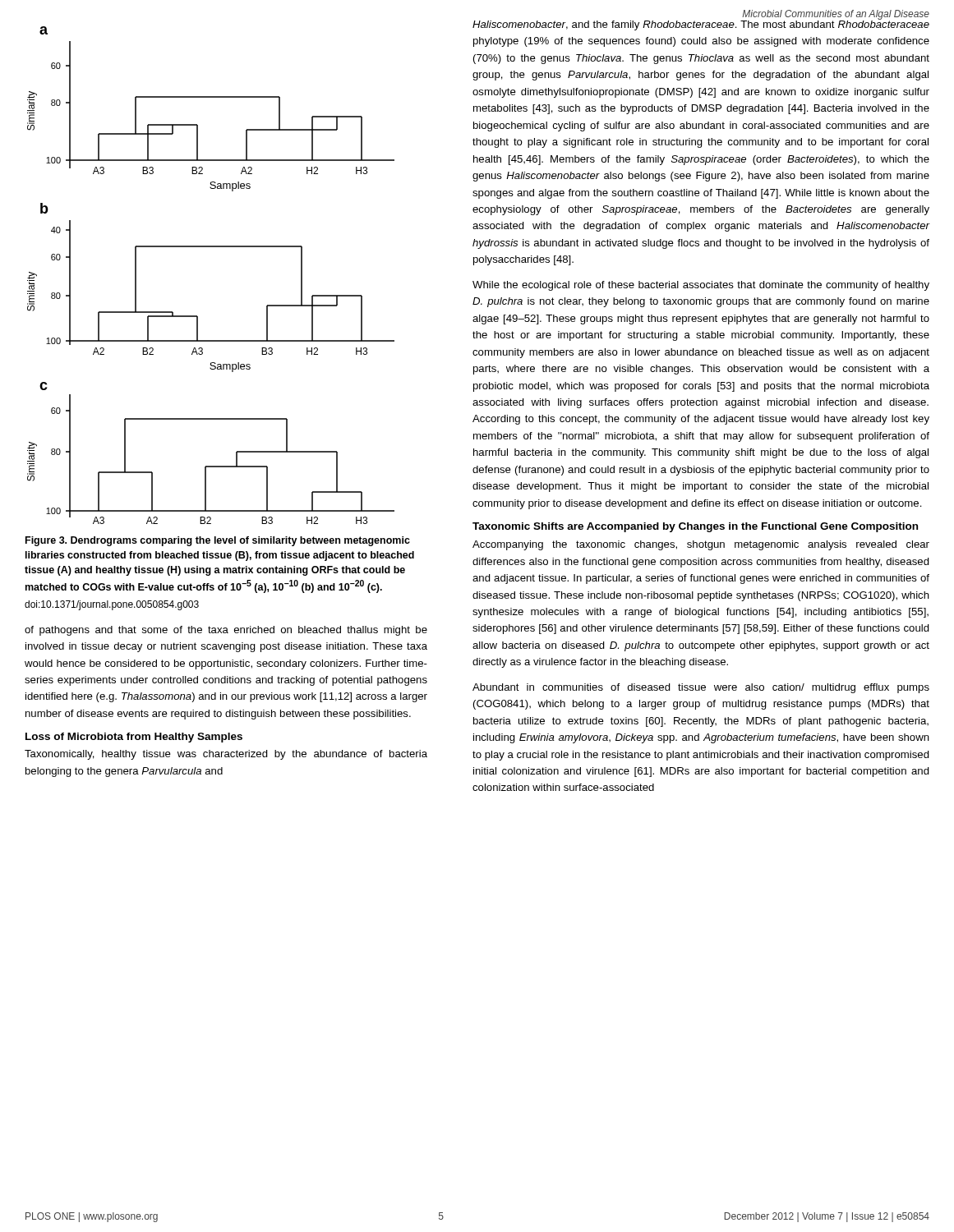The height and width of the screenshot is (1232, 954).
Task: Point to the block beginning "Abundant in communities of diseased tissue"
Action: point(701,737)
